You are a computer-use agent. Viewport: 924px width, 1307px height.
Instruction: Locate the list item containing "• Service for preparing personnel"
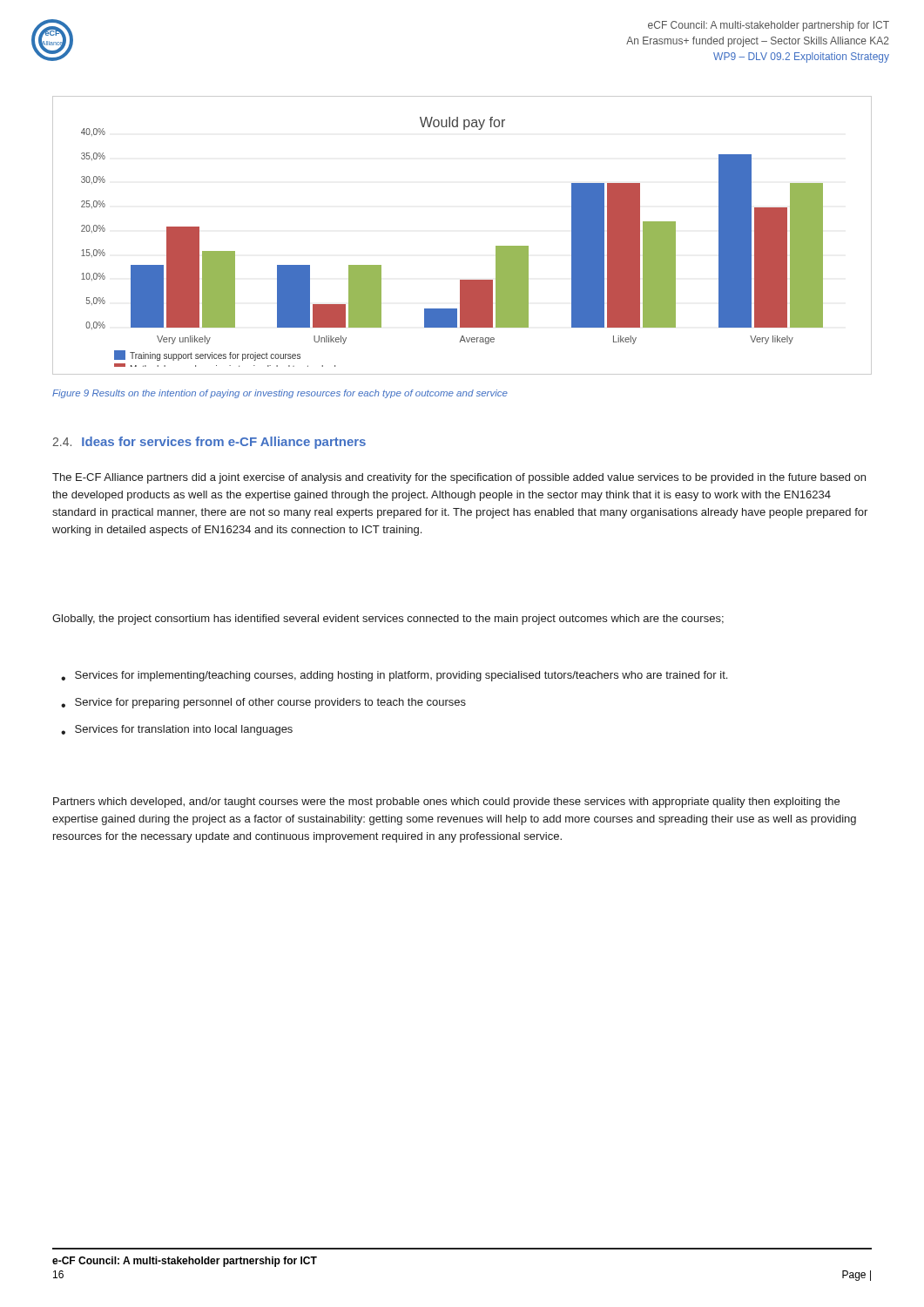coord(263,705)
